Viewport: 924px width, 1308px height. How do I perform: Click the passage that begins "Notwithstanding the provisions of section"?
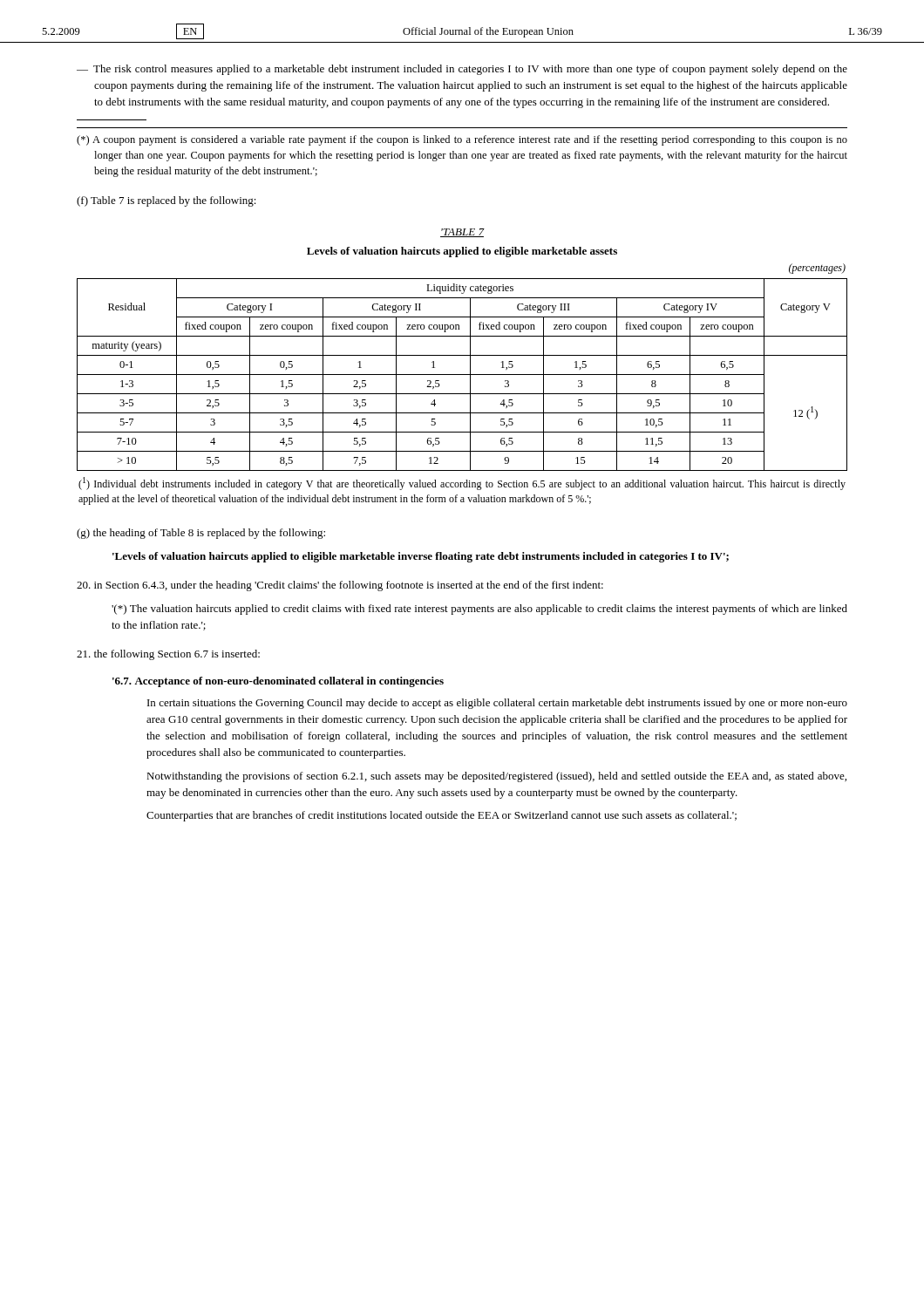point(497,784)
